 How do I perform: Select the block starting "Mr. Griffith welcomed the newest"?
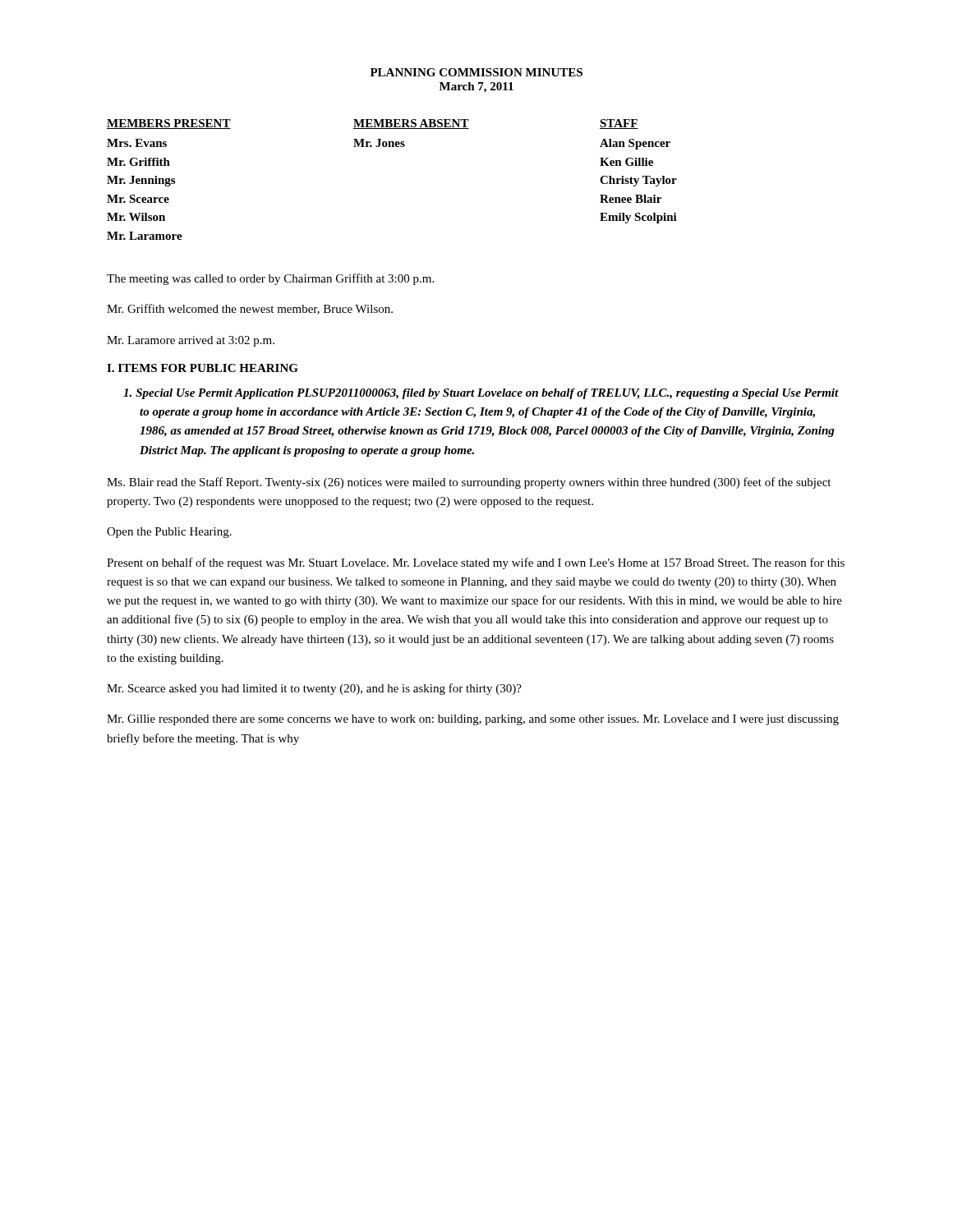pyautogui.click(x=250, y=309)
